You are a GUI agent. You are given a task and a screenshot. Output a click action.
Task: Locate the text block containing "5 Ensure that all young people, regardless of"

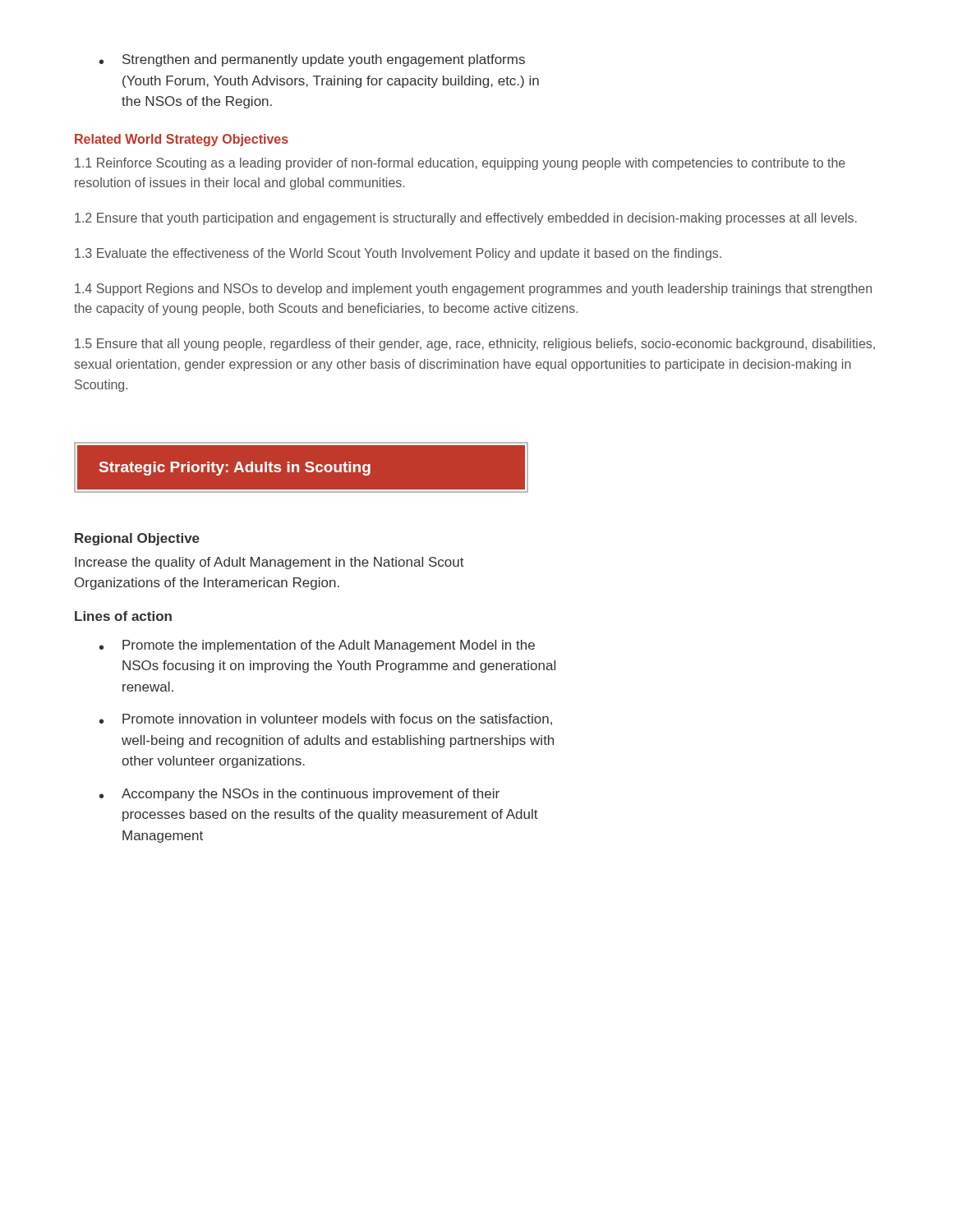(475, 364)
